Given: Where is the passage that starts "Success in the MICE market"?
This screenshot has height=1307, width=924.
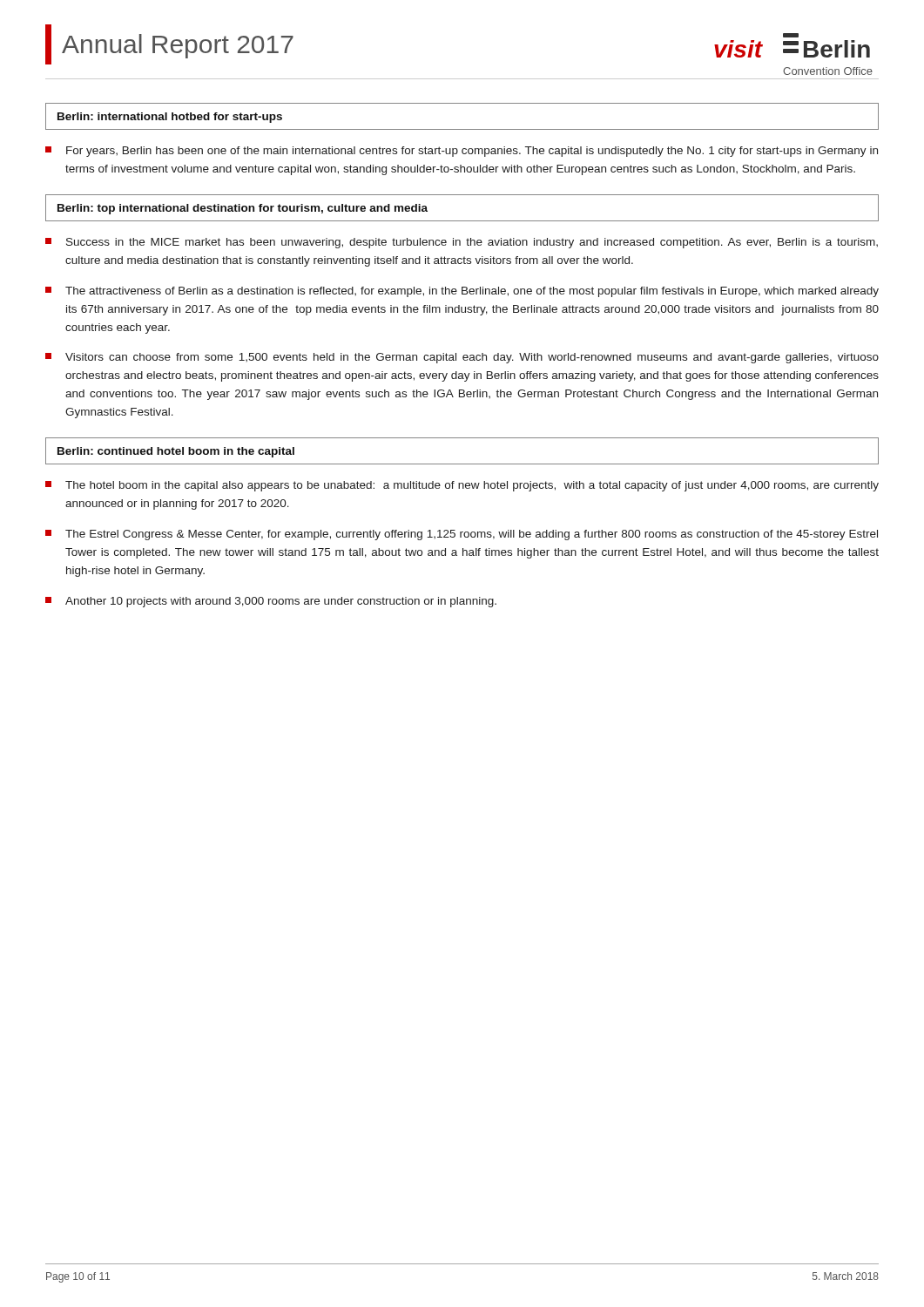Looking at the screenshot, I should 462,252.
